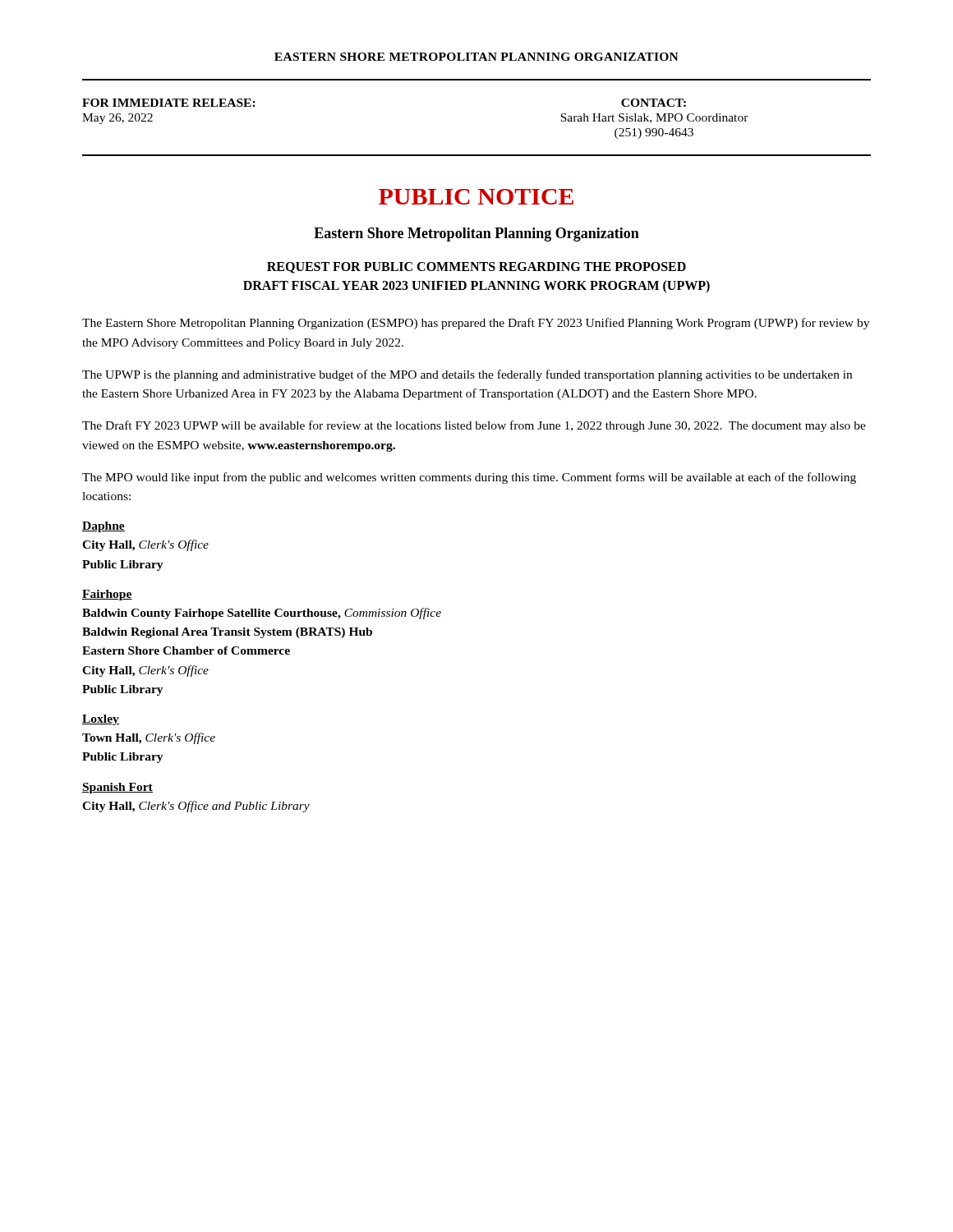Locate the text block starting "Spanish Fort City"
Image resolution: width=953 pixels, height=1232 pixels.
click(117, 788)
